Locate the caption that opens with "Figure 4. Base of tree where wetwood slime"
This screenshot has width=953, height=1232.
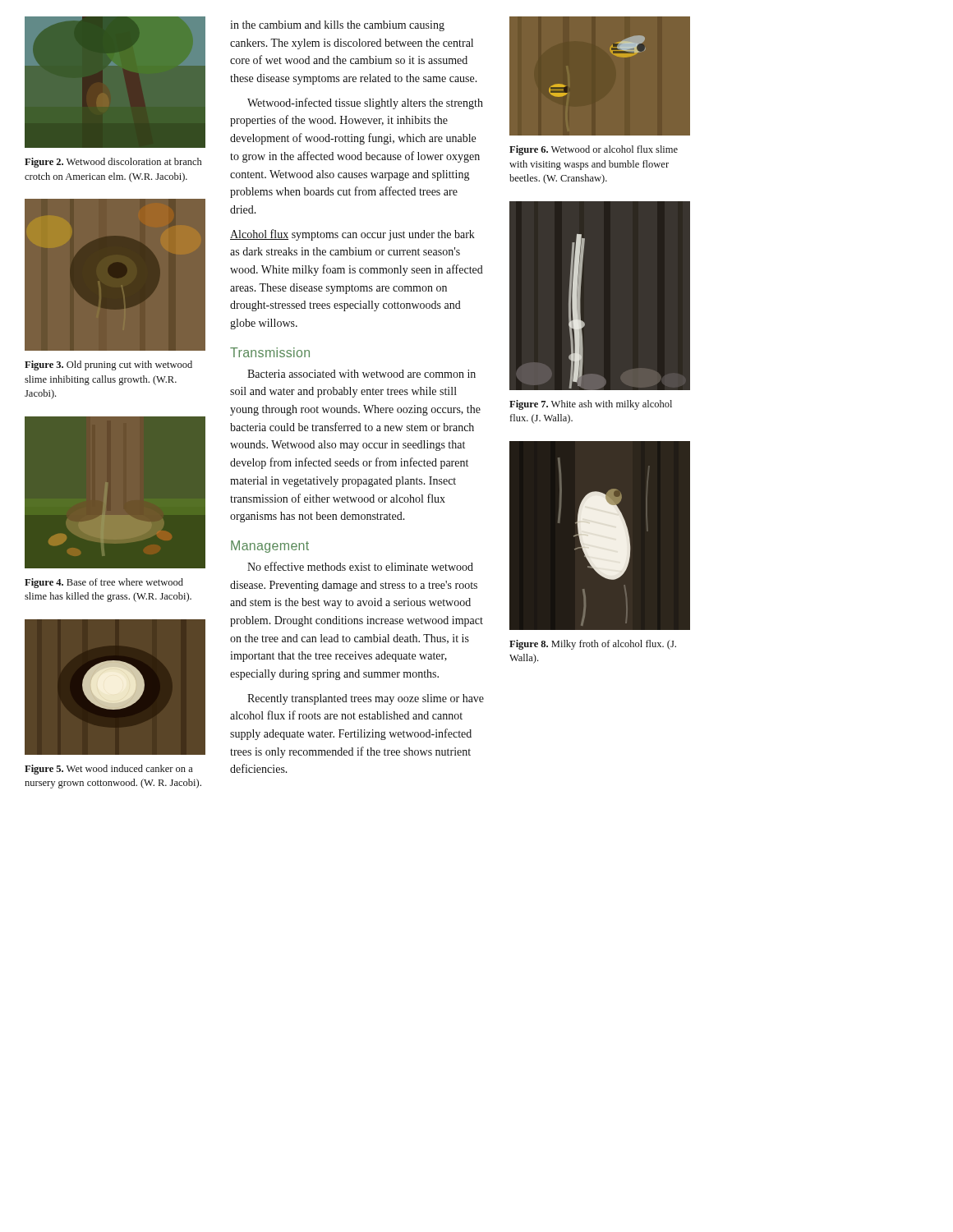click(x=108, y=589)
